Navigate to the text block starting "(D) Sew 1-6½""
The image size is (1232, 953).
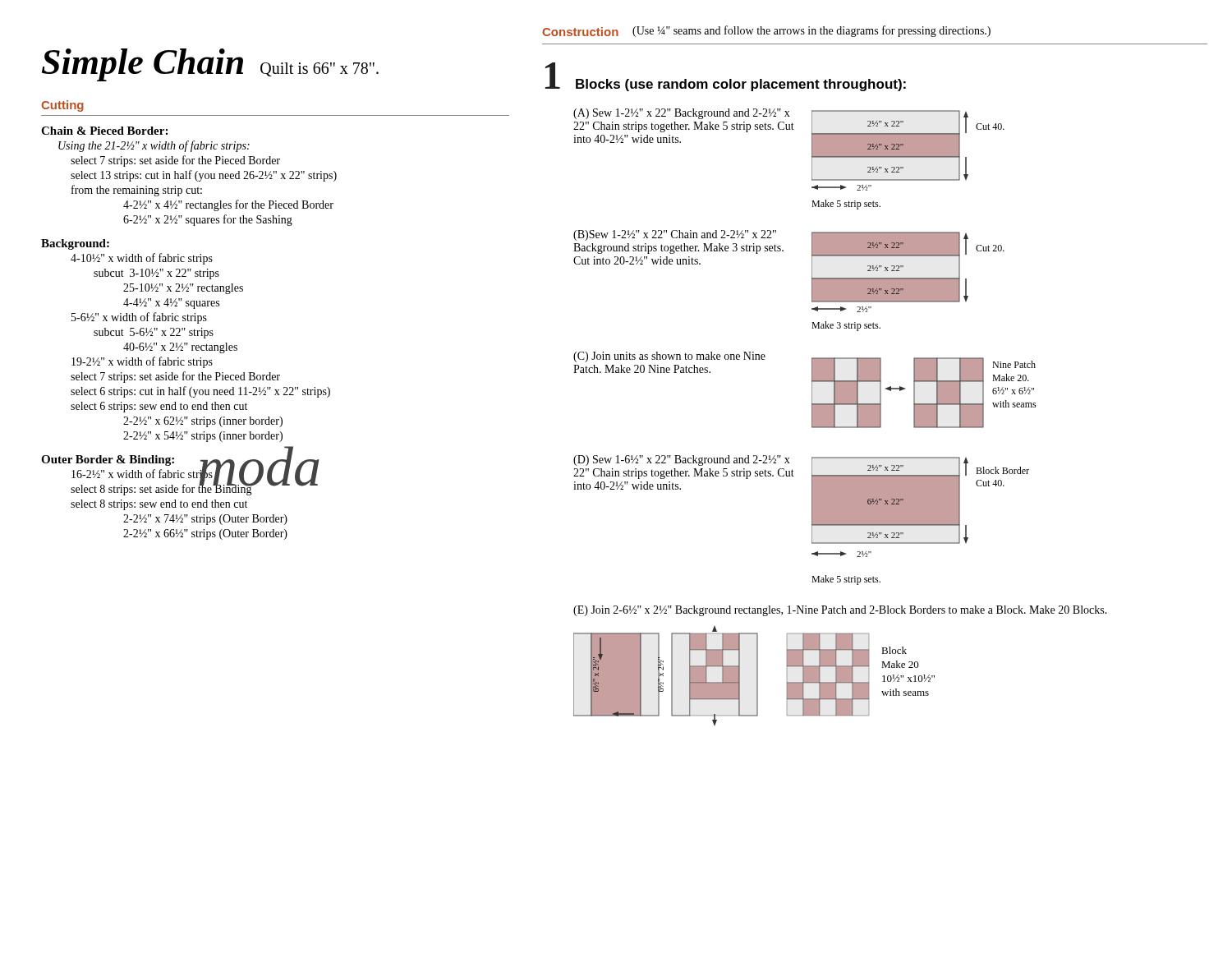click(x=684, y=473)
